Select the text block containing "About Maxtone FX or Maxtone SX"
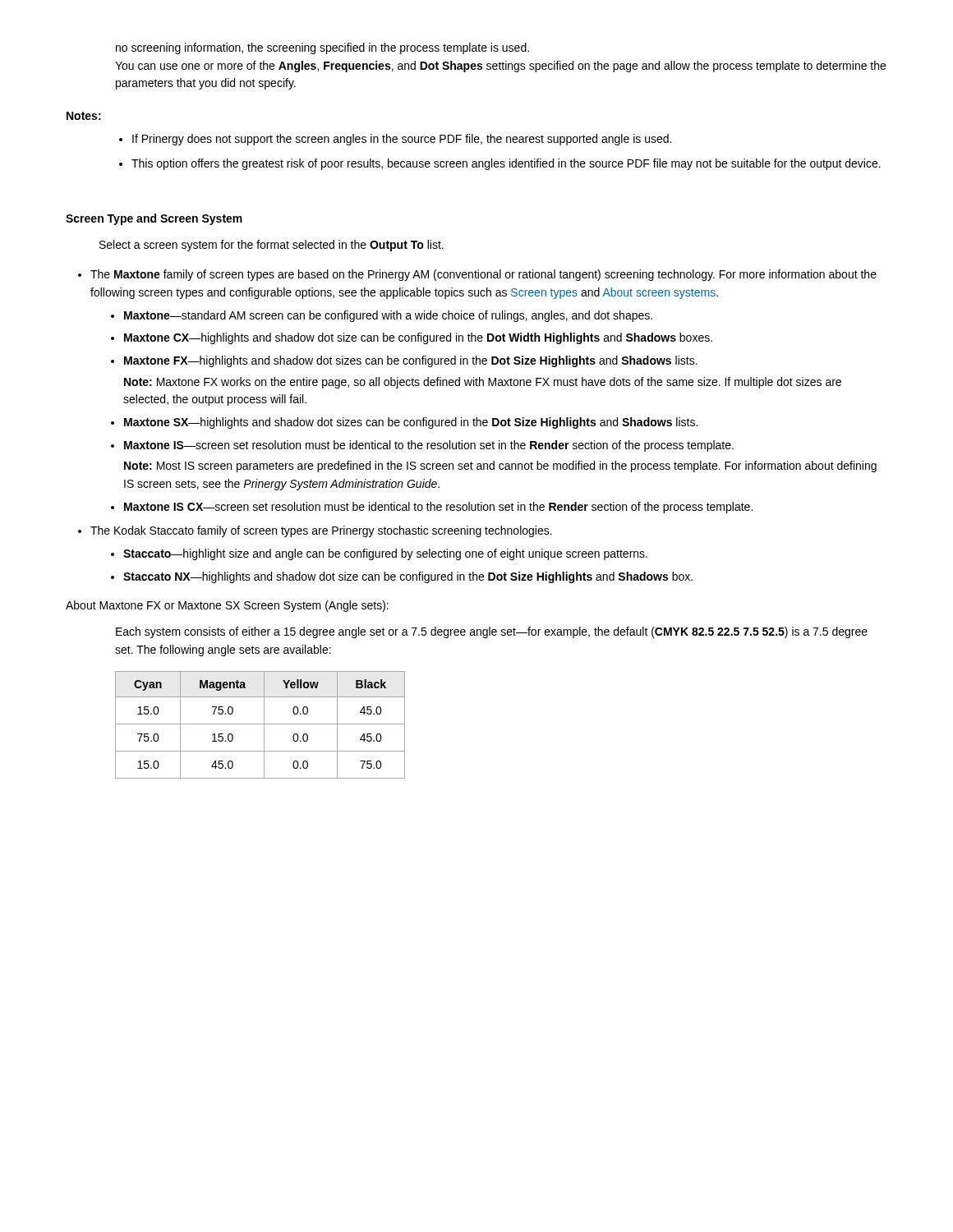This screenshot has width=953, height=1232. [227, 606]
